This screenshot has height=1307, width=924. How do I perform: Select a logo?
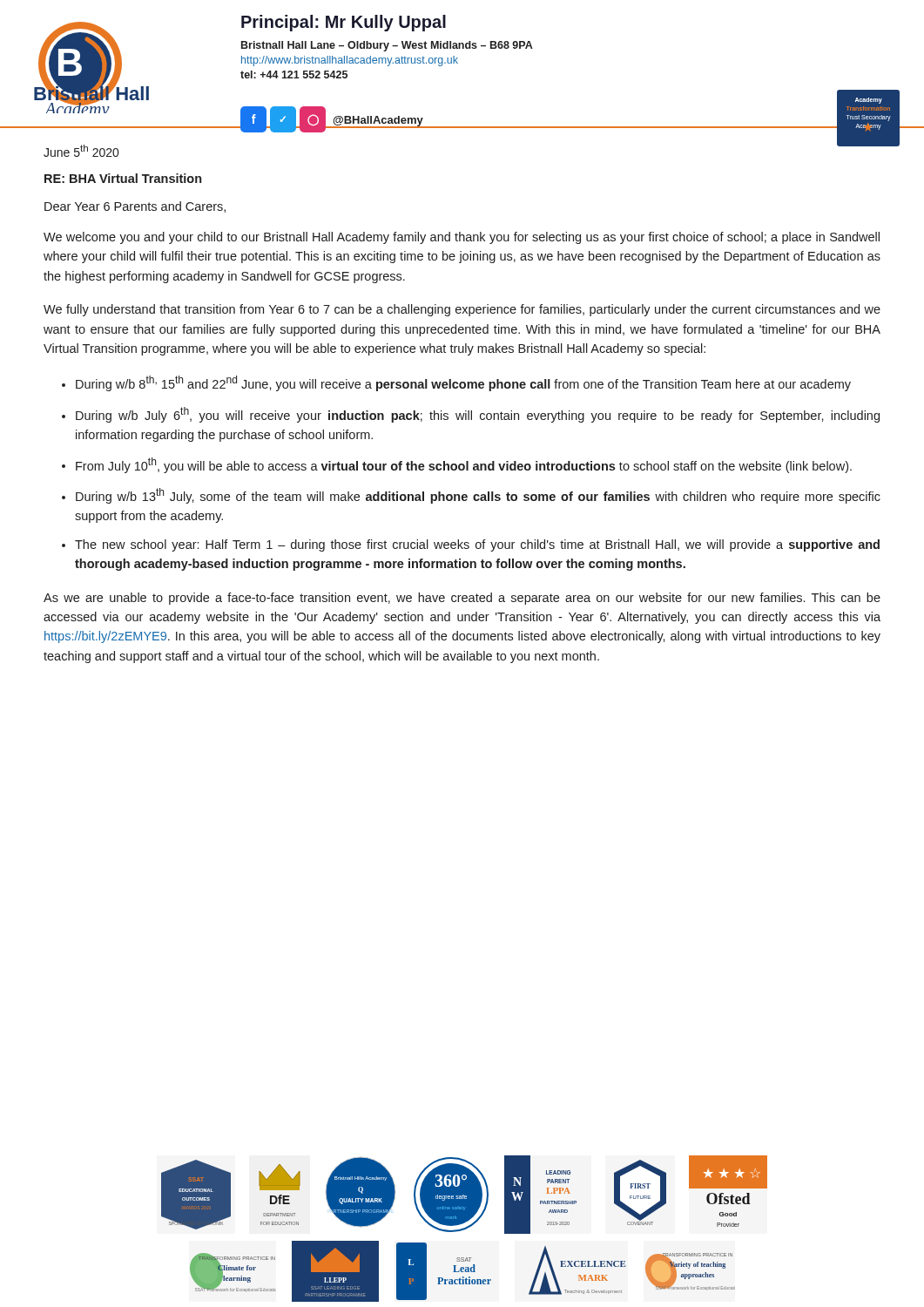(x=462, y=1196)
